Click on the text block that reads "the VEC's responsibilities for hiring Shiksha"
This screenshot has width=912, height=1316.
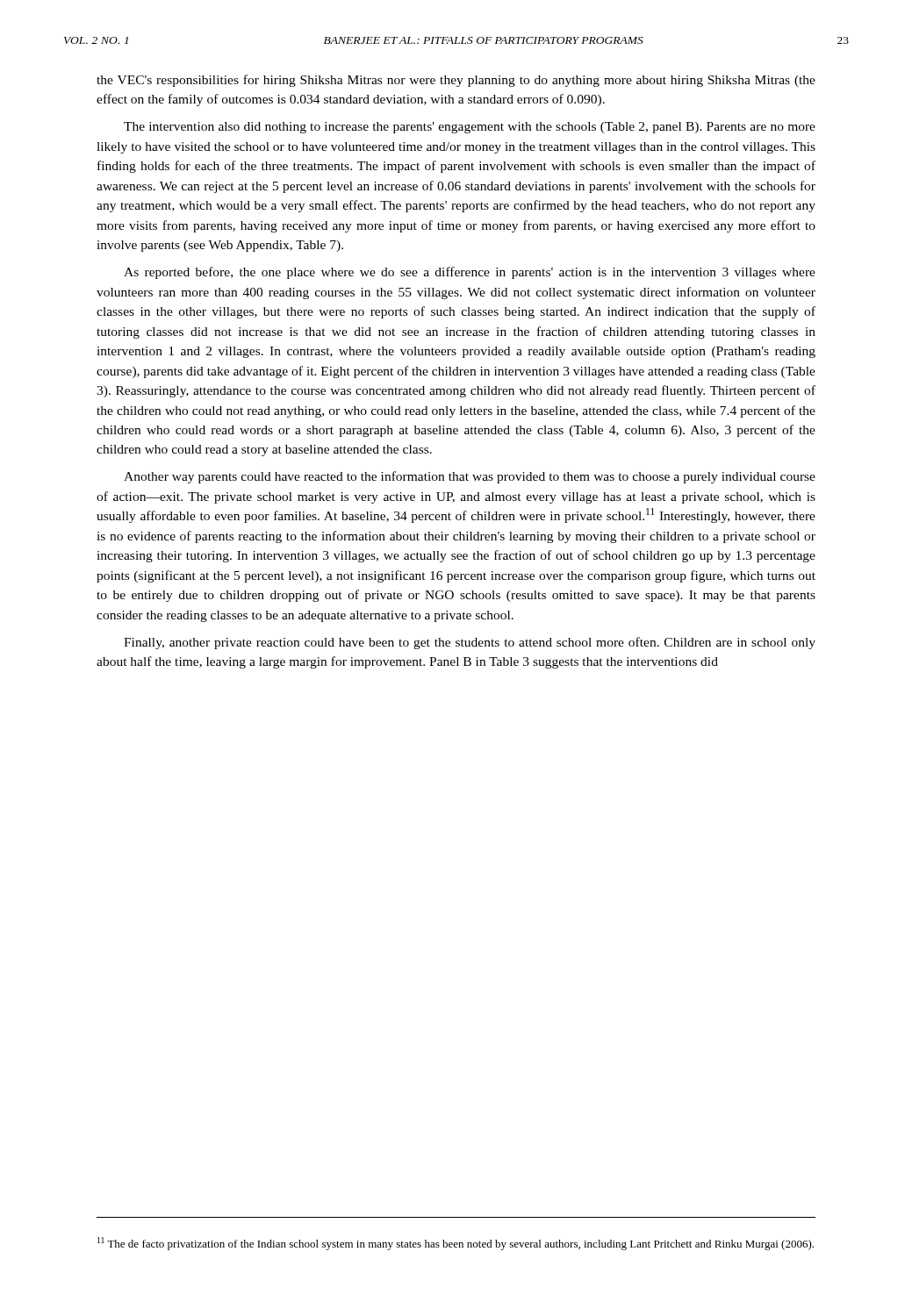pyautogui.click(x=456, y=371)
